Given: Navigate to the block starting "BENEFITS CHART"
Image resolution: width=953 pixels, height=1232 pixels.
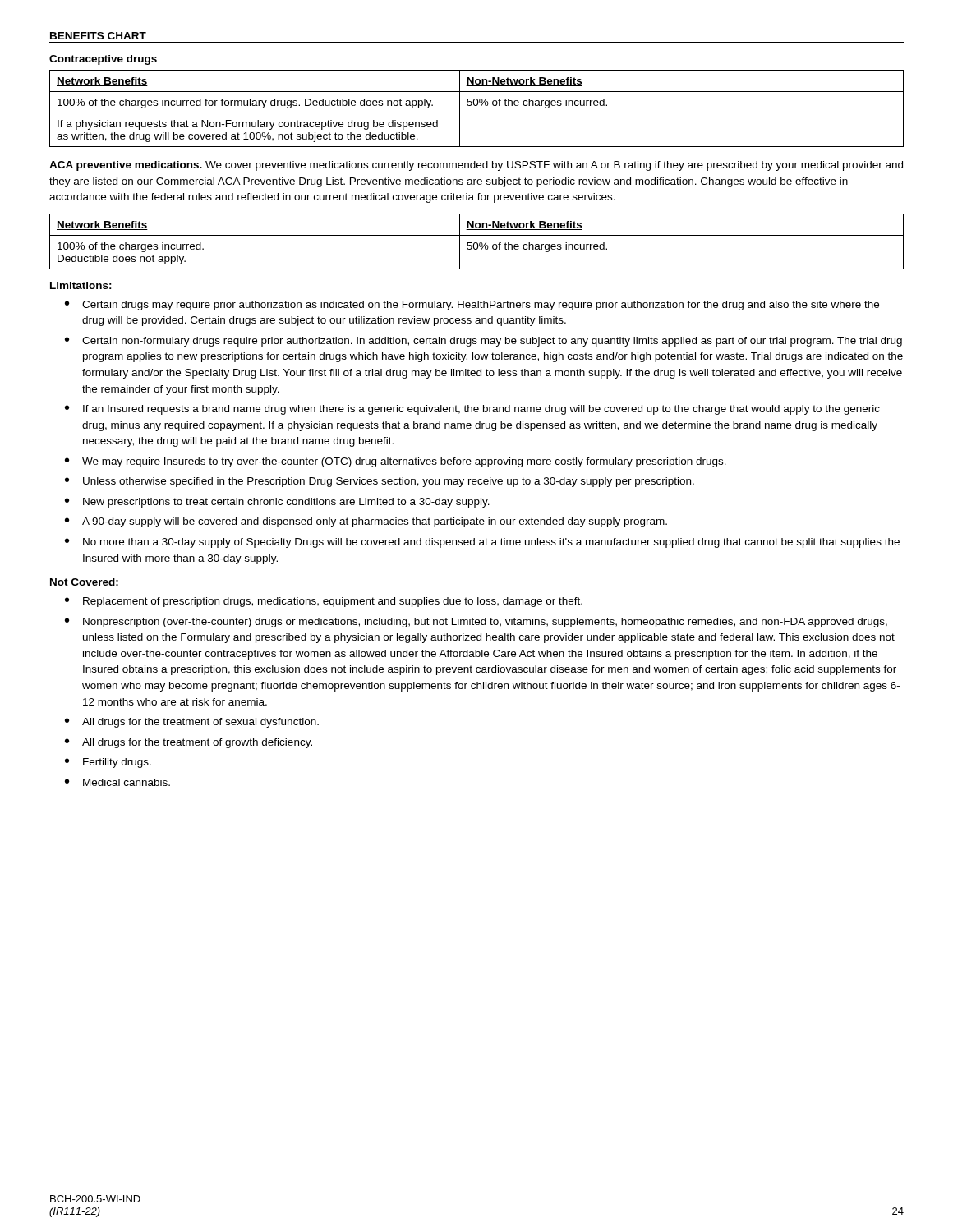Looking at the screenshot, I should [476, 36].
